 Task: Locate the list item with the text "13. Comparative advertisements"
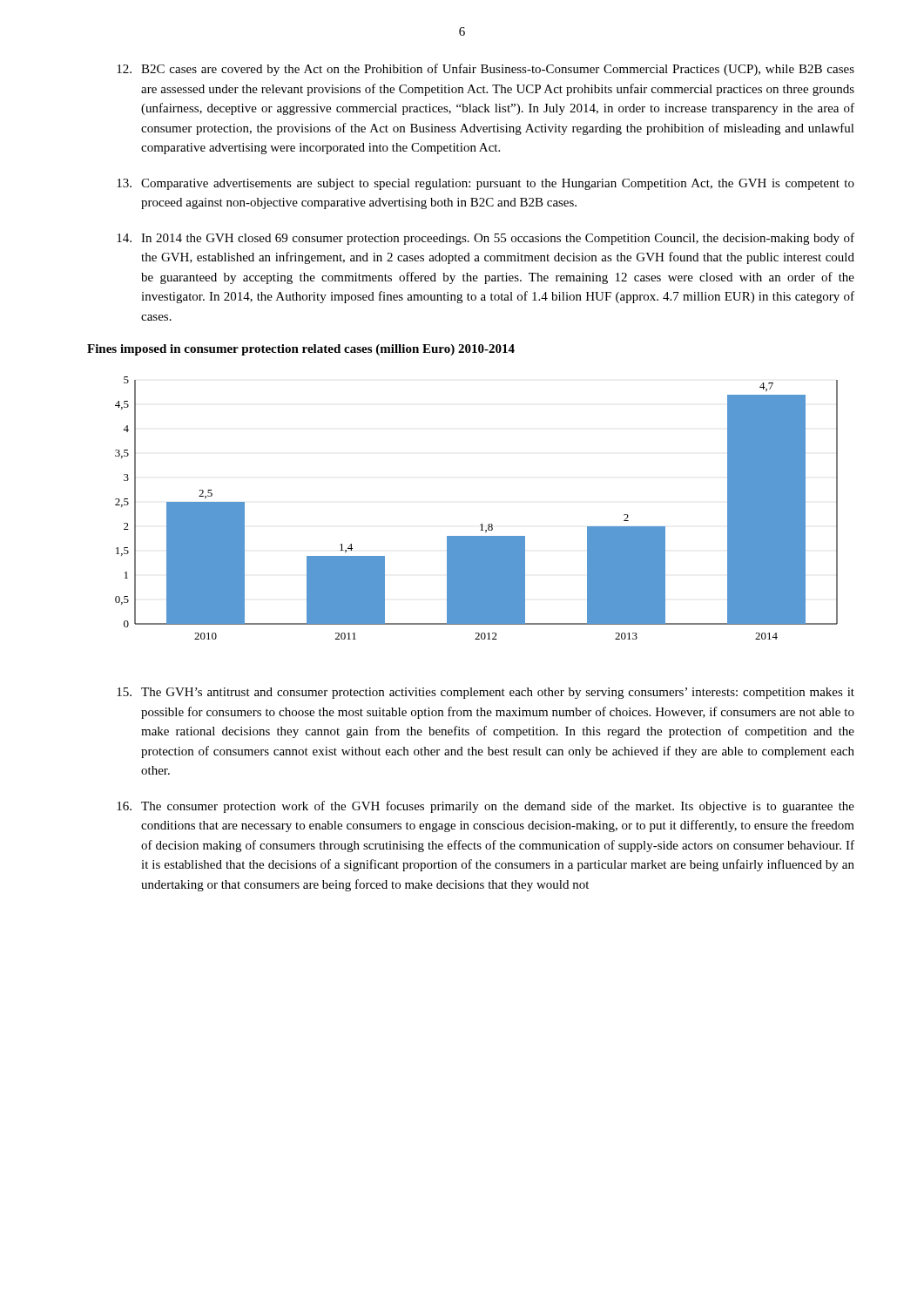(471, 193)
